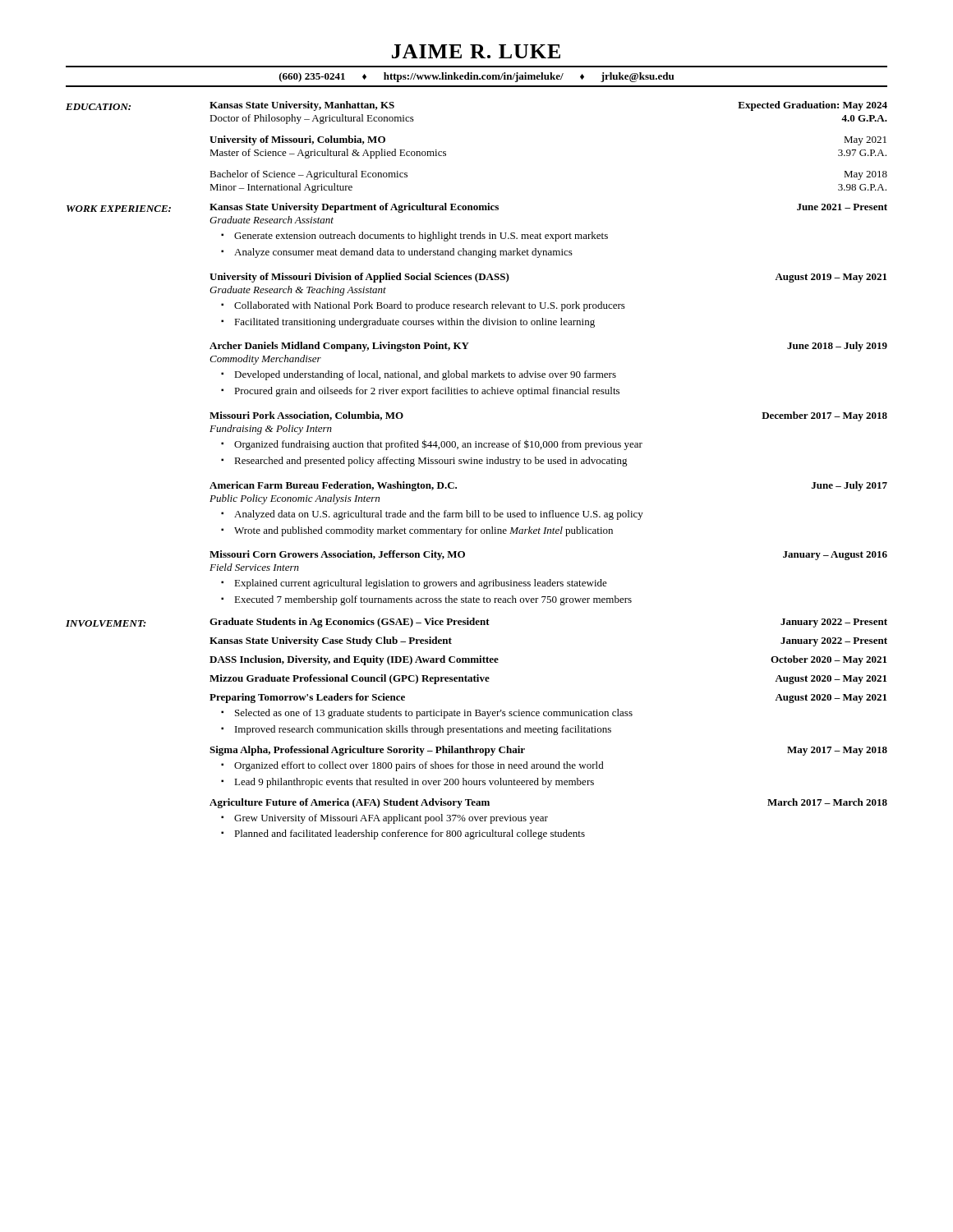Find the list item containing "Organized fundraising auction that profited $44,000, an increase"
This screenshot has width=953, height=1232.
[x=438, y=444]
